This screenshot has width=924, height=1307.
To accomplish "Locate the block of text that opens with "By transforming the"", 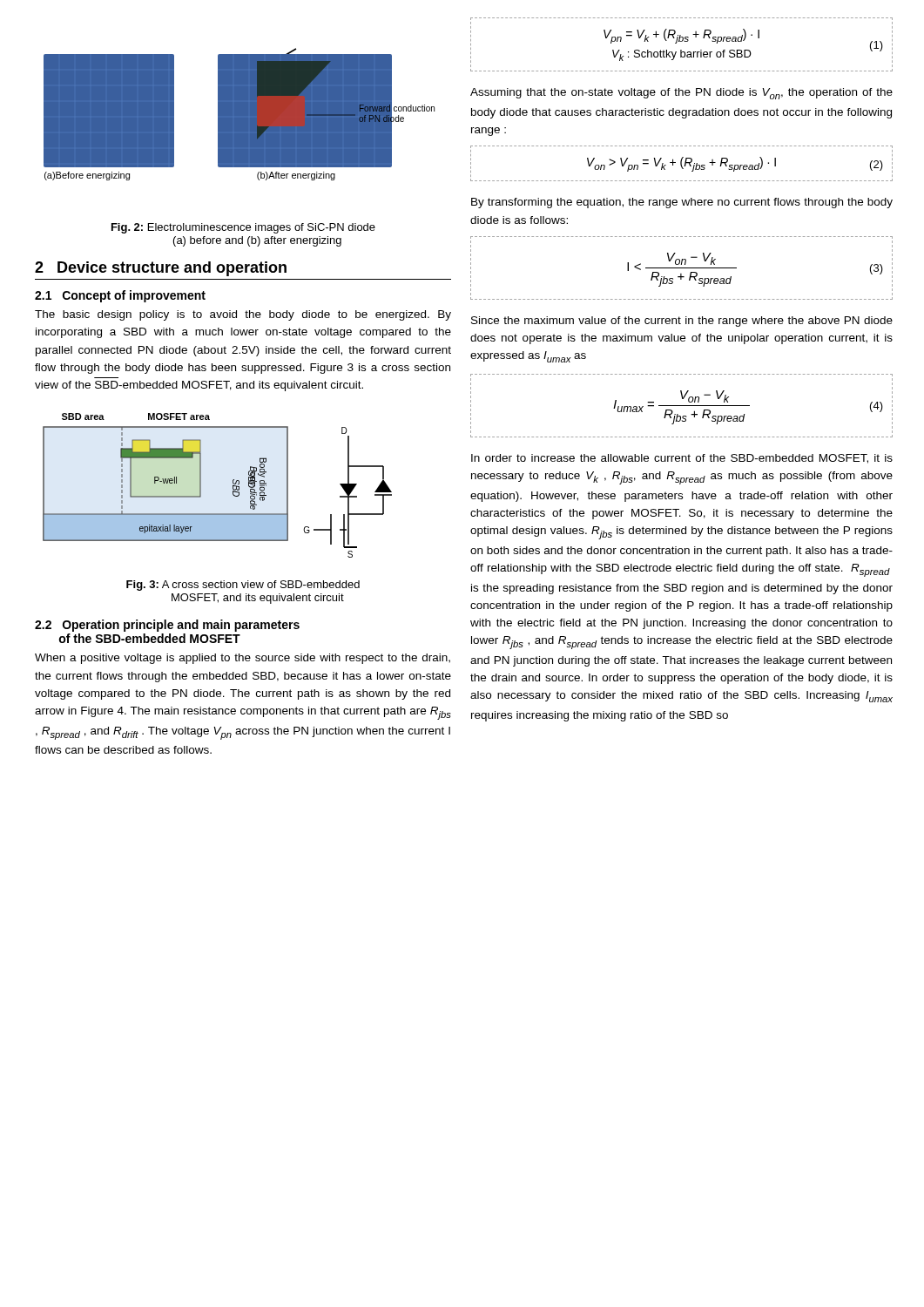I will tap(681, 211).
